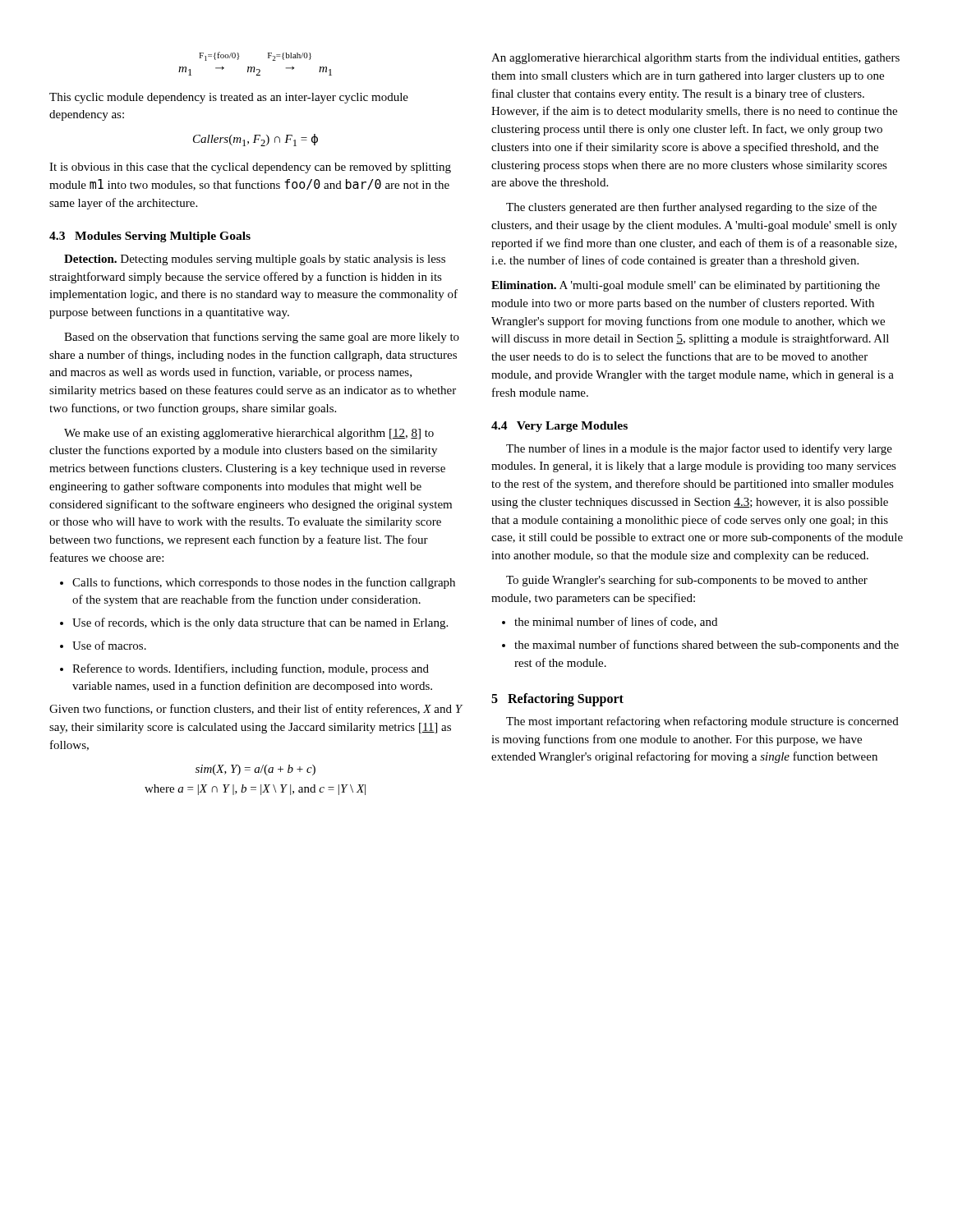Click the passage that begins "The number of lines in"

point(698,524)
